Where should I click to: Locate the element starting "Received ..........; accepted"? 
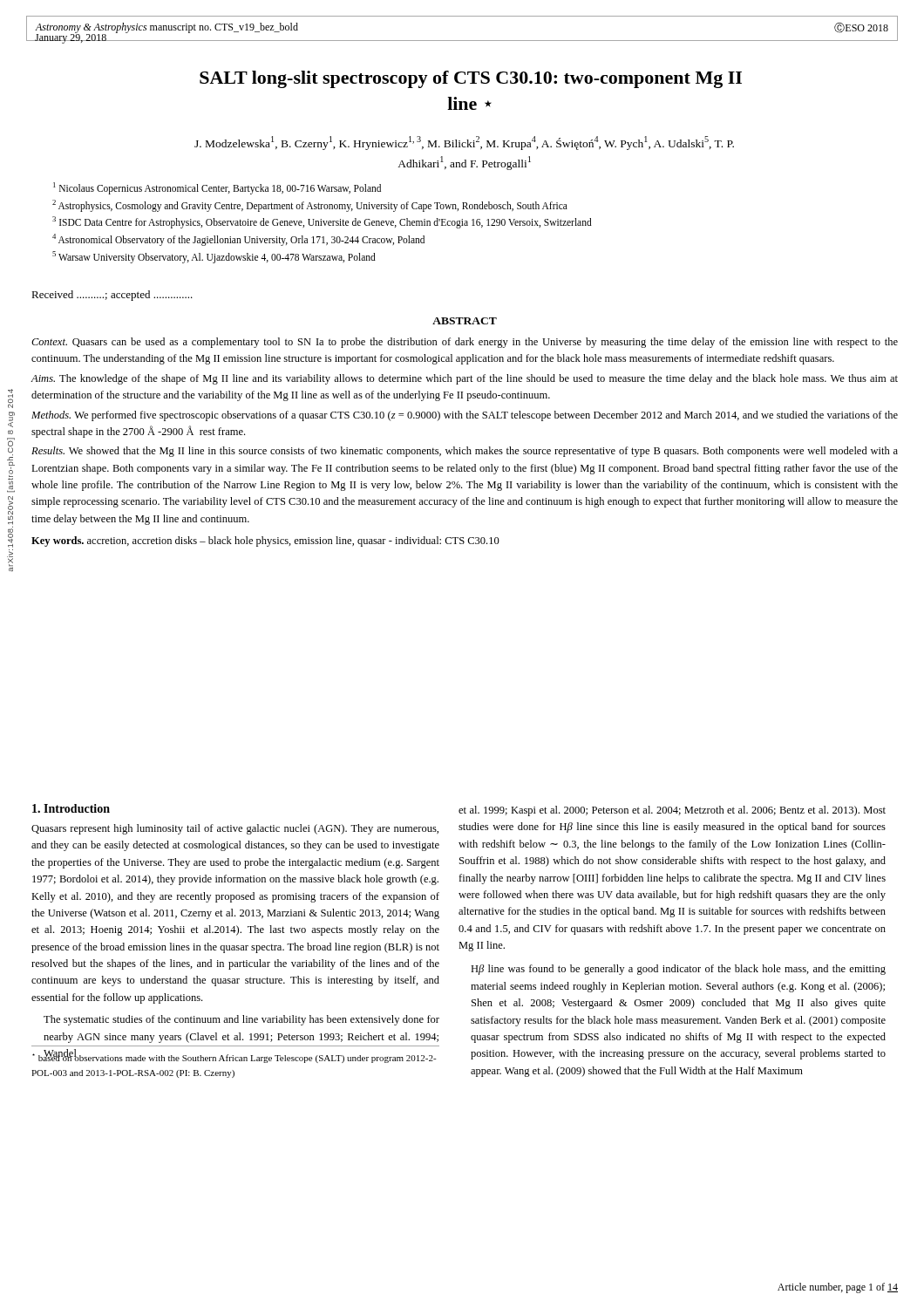pyautogui.click(x=112, y=294)
